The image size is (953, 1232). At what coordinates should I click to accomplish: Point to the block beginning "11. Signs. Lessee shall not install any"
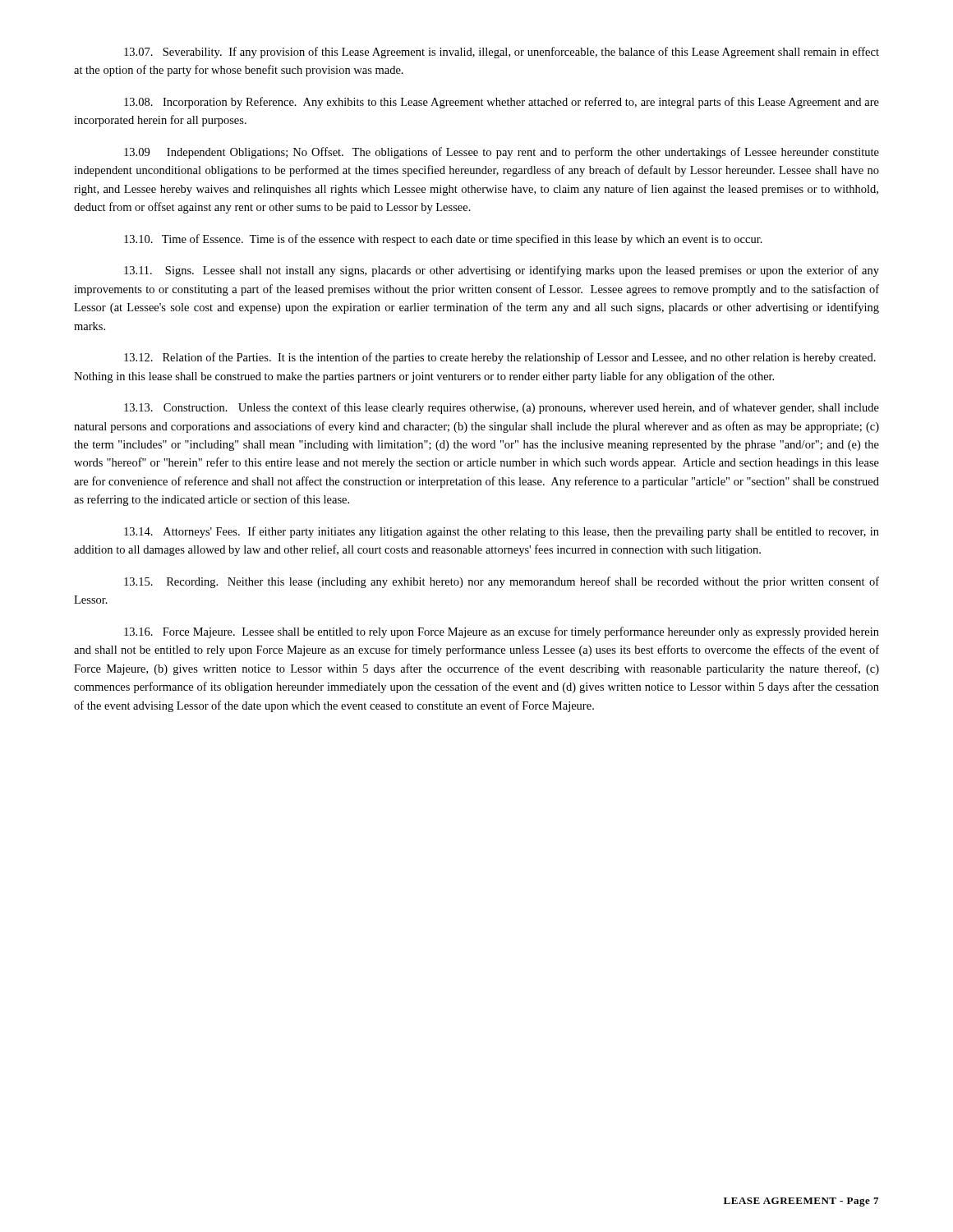pos(476,298)
